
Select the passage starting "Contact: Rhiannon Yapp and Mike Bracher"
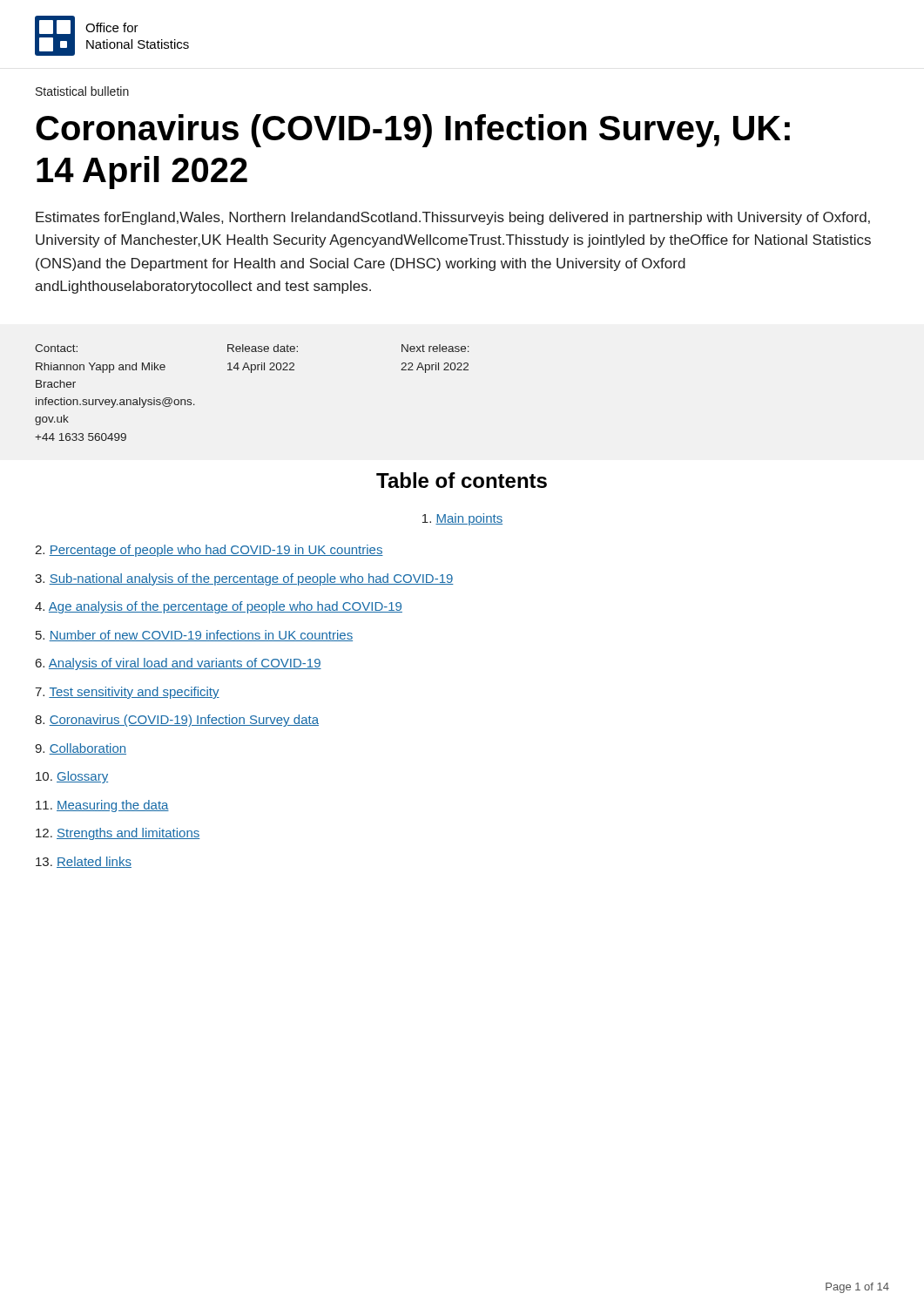[x=252, y=348]
